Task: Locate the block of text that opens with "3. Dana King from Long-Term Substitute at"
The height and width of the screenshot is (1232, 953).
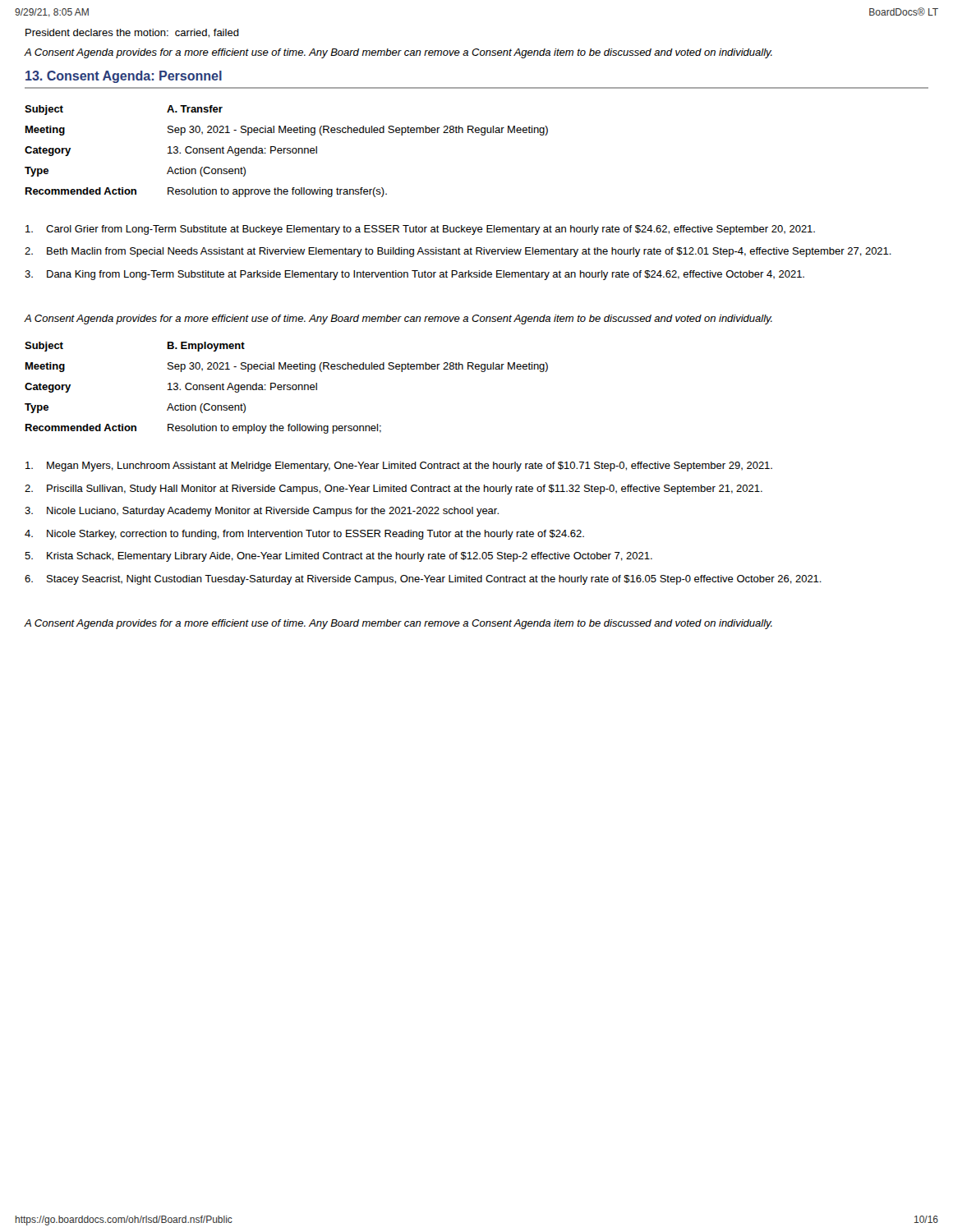Action: click(x=476, y=274)
